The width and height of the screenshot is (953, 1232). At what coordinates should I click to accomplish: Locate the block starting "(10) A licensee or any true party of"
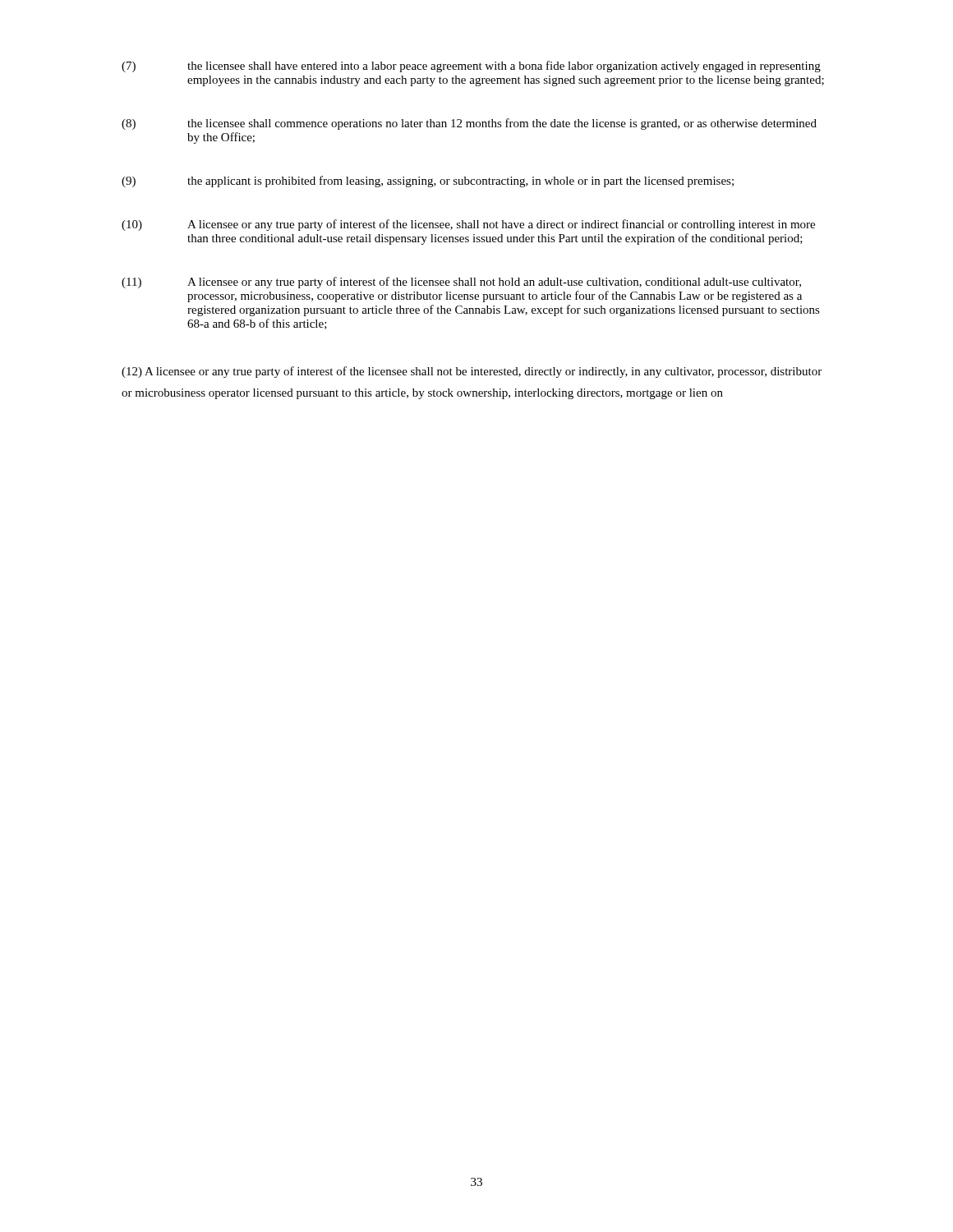[476, 232]
